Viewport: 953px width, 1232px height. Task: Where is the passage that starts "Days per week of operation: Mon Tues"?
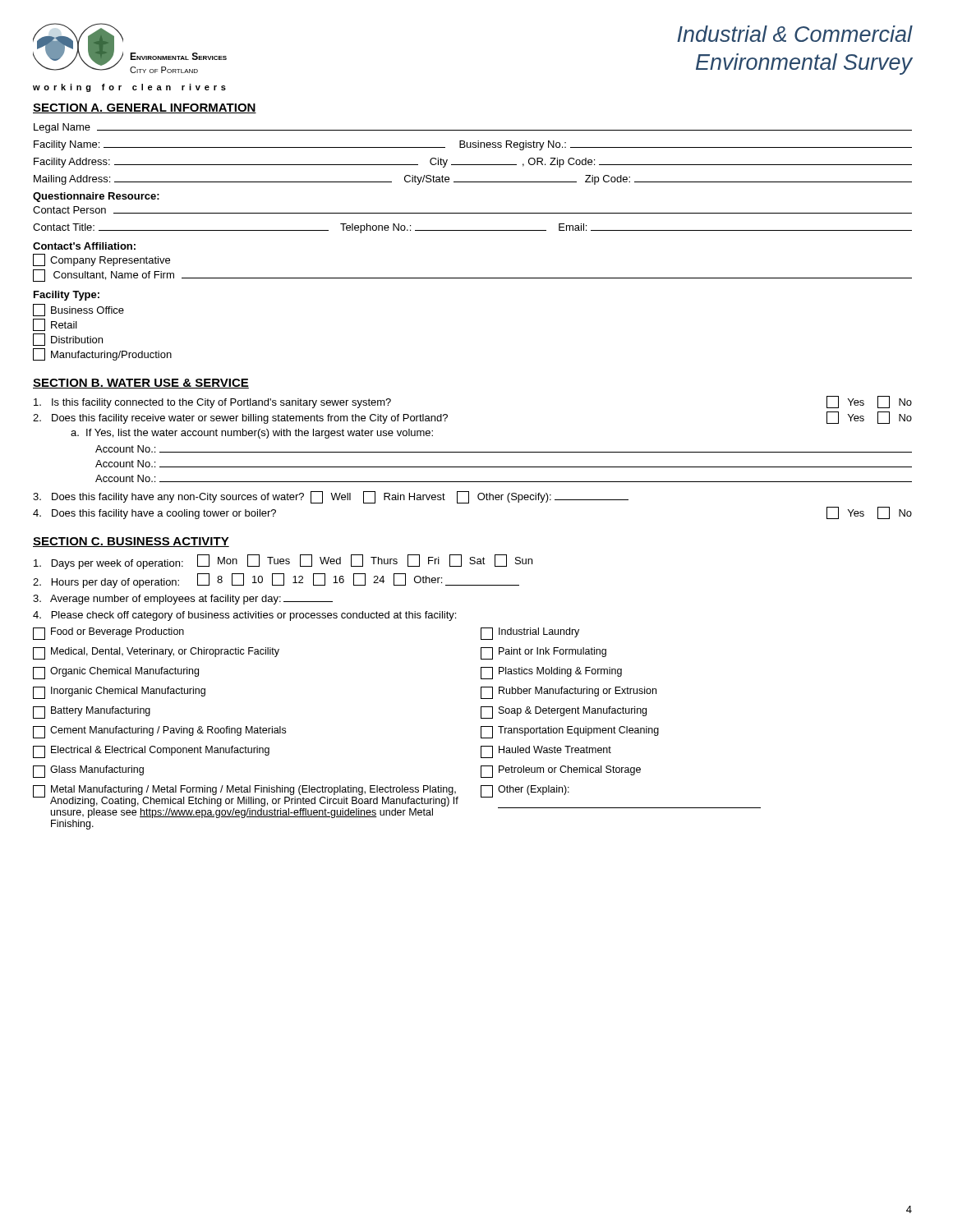tap(286, 562)
